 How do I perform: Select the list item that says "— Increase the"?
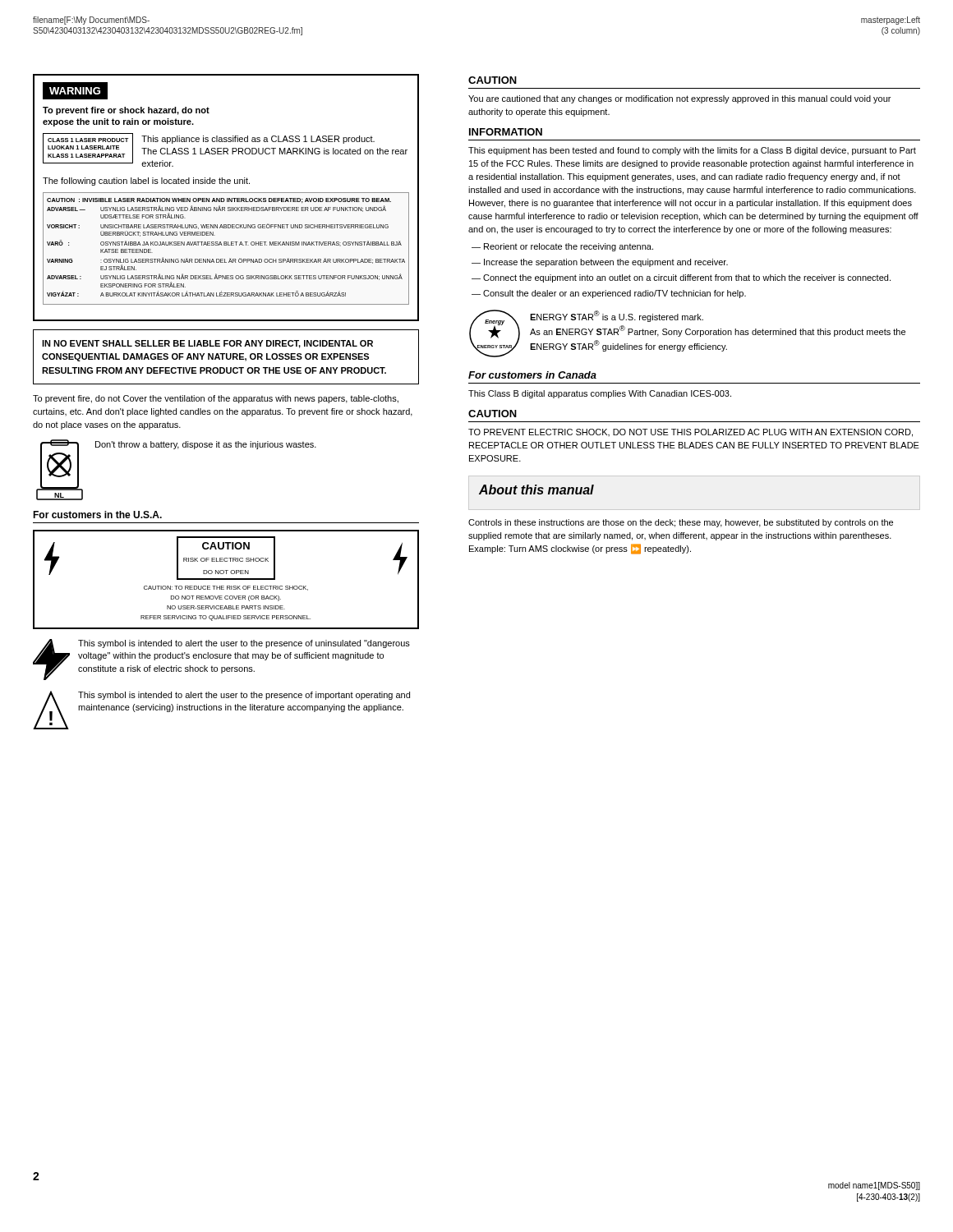(x=600, y=262)
